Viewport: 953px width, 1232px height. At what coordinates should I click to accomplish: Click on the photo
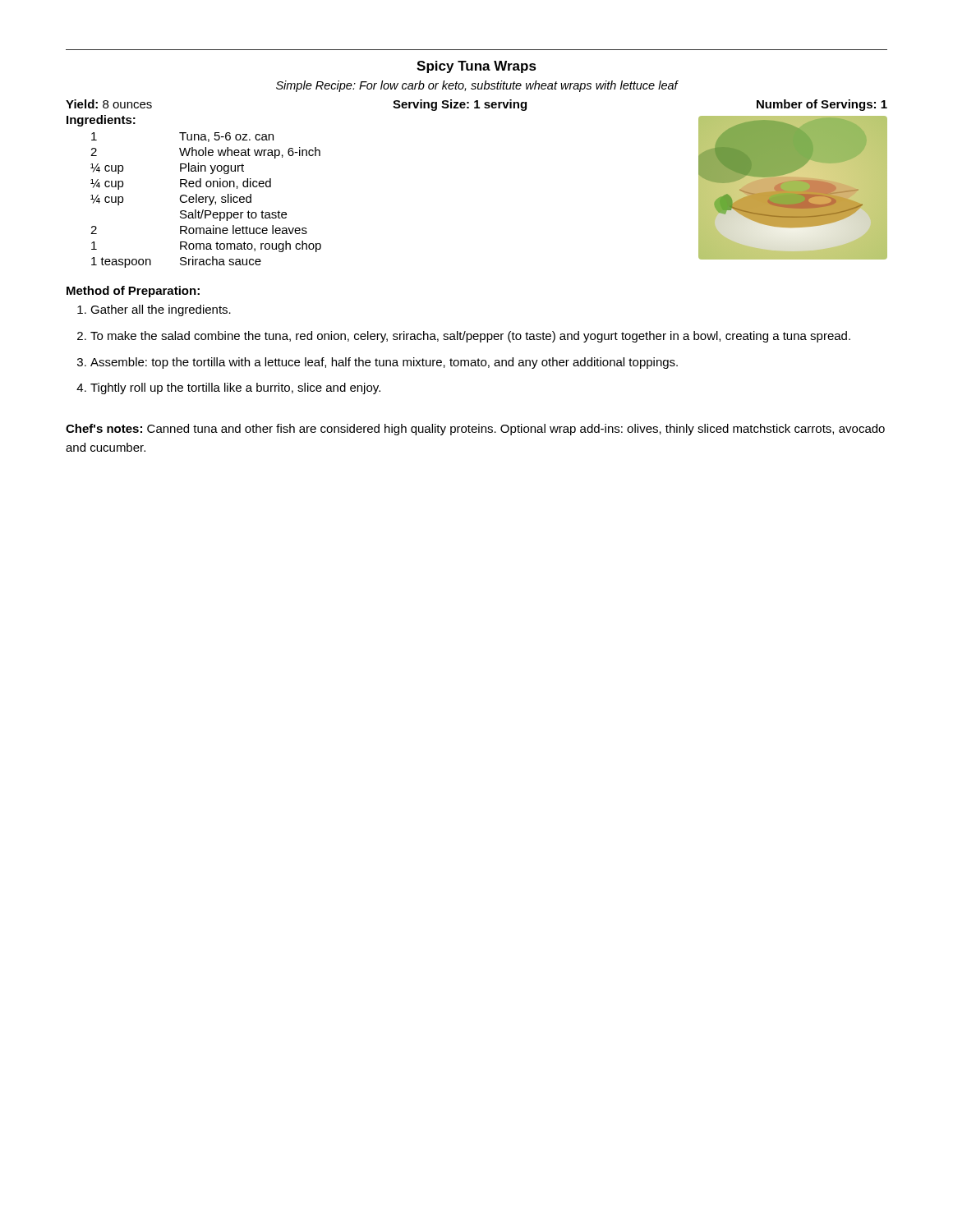793,189
